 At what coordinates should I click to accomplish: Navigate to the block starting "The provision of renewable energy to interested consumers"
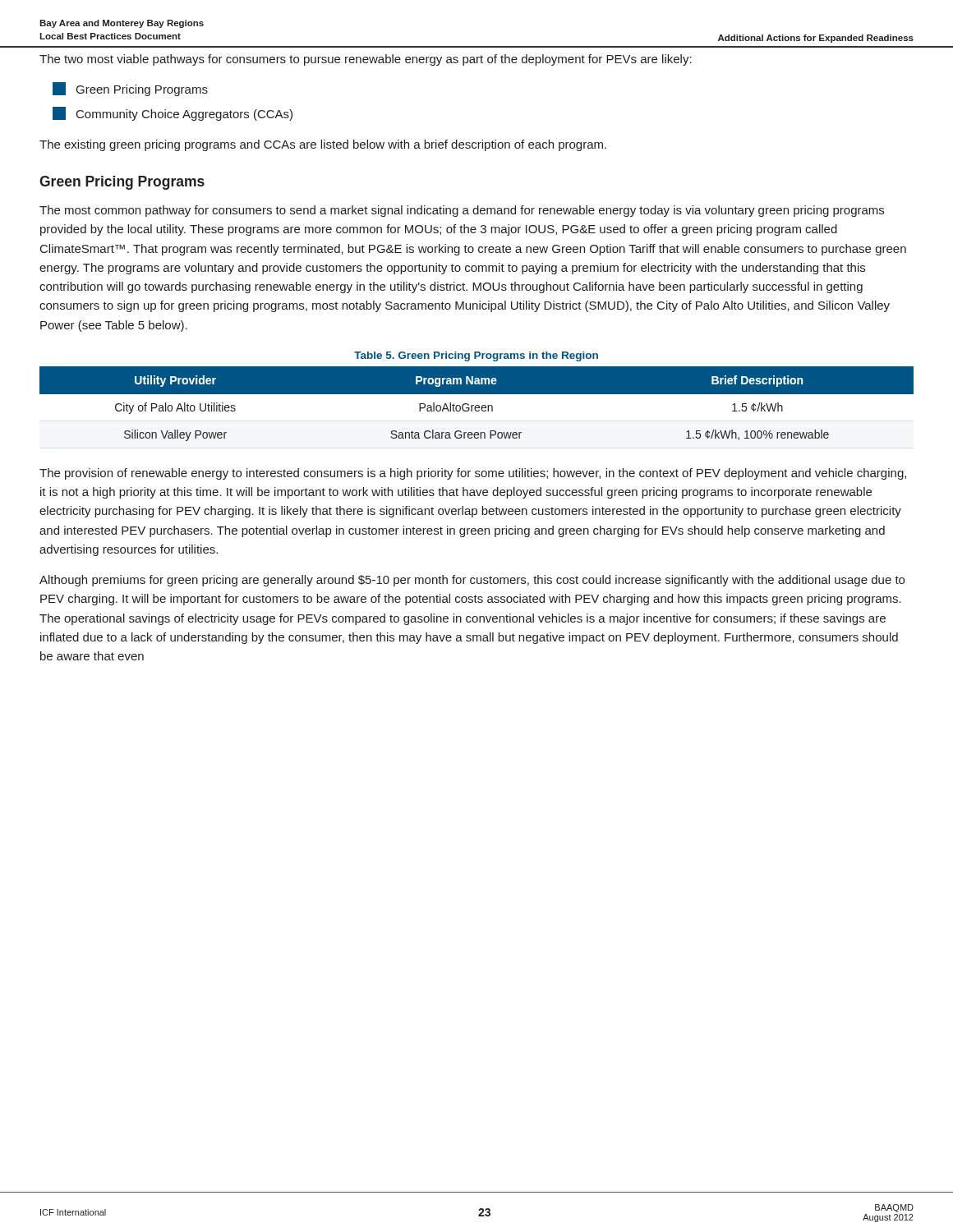point(473,511)
